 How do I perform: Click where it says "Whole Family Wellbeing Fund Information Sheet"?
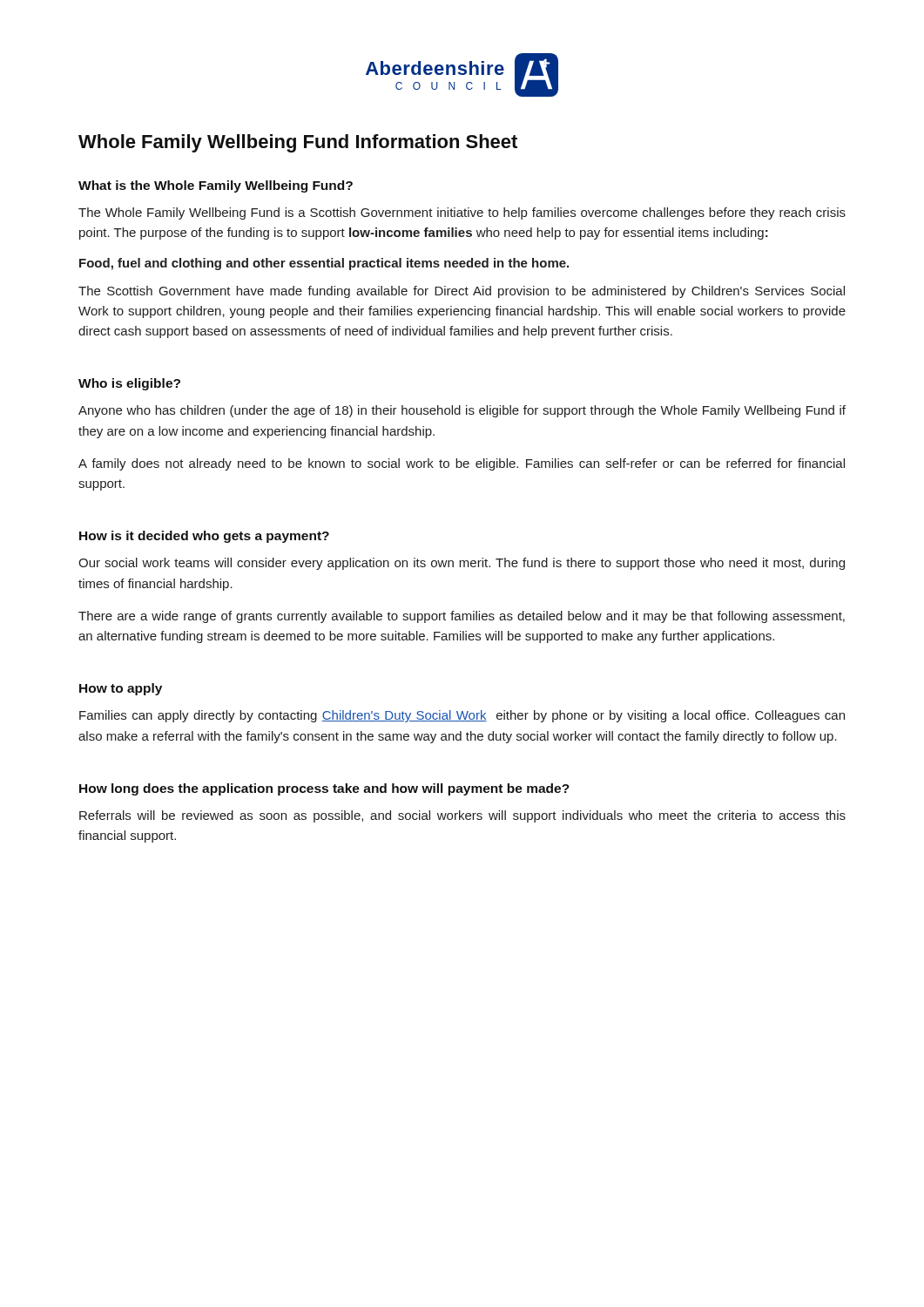tap(298, 142)
